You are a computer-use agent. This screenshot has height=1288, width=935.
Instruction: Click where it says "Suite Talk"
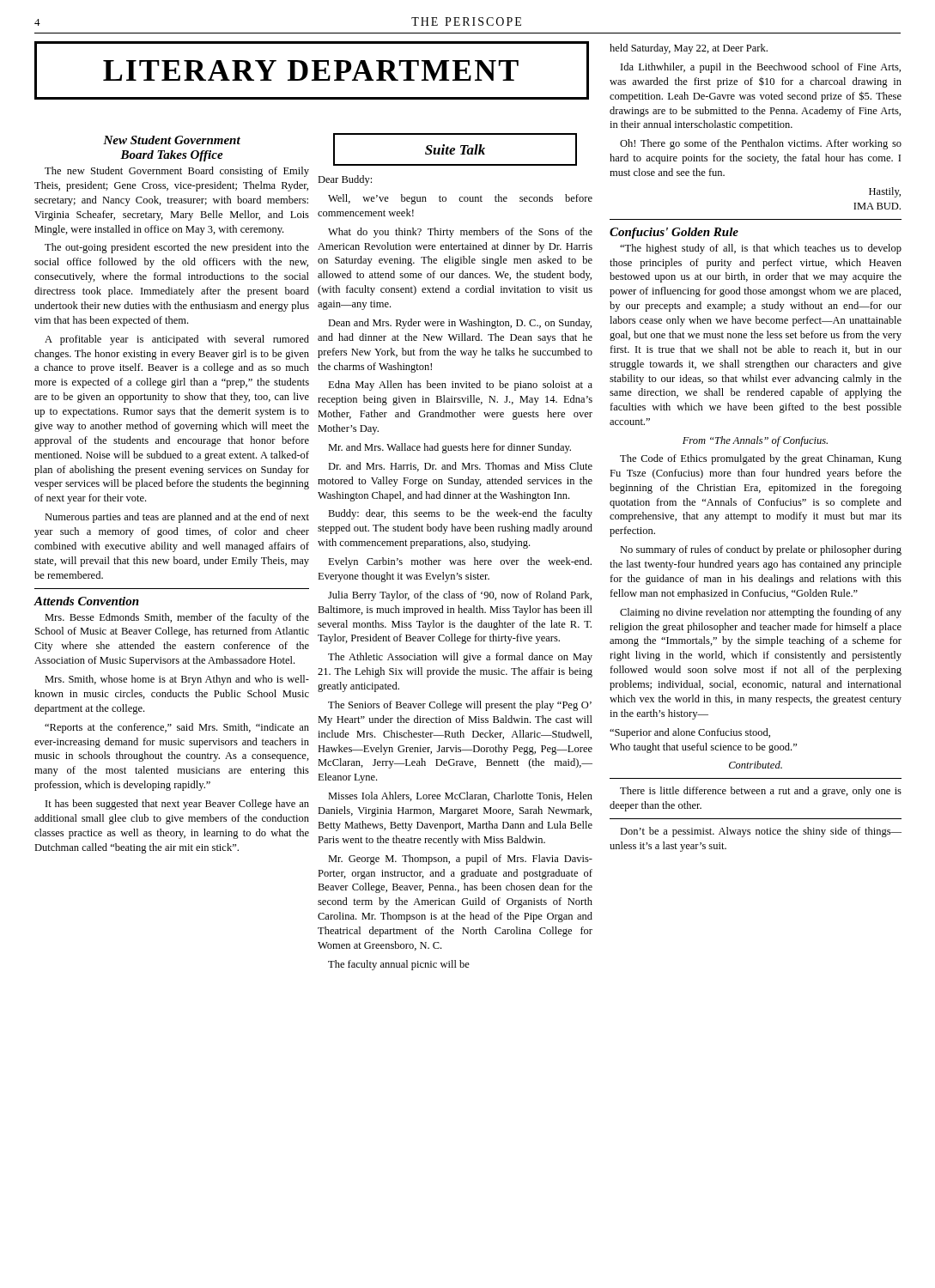455,149
